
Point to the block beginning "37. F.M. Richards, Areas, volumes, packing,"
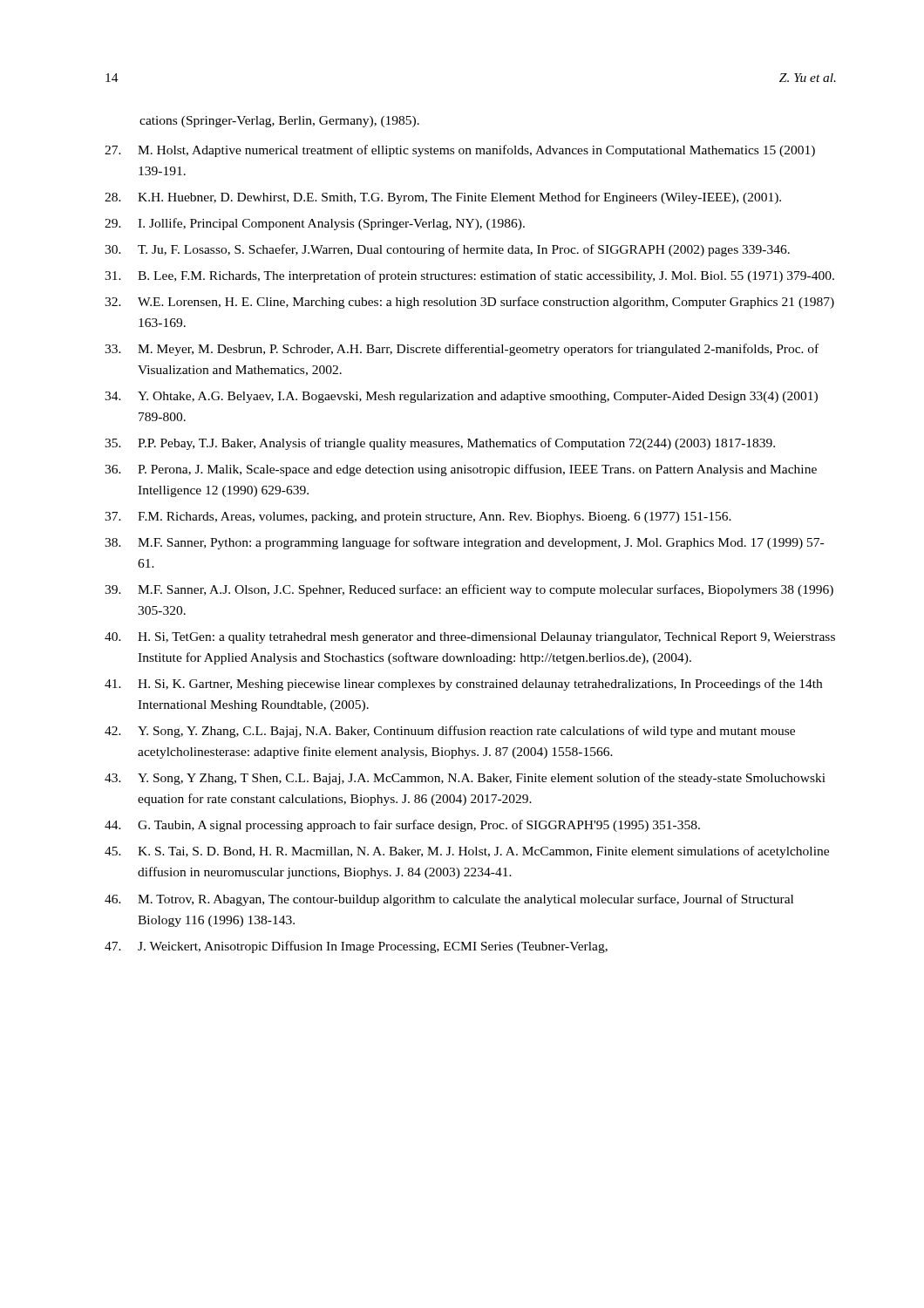(471, 516)
